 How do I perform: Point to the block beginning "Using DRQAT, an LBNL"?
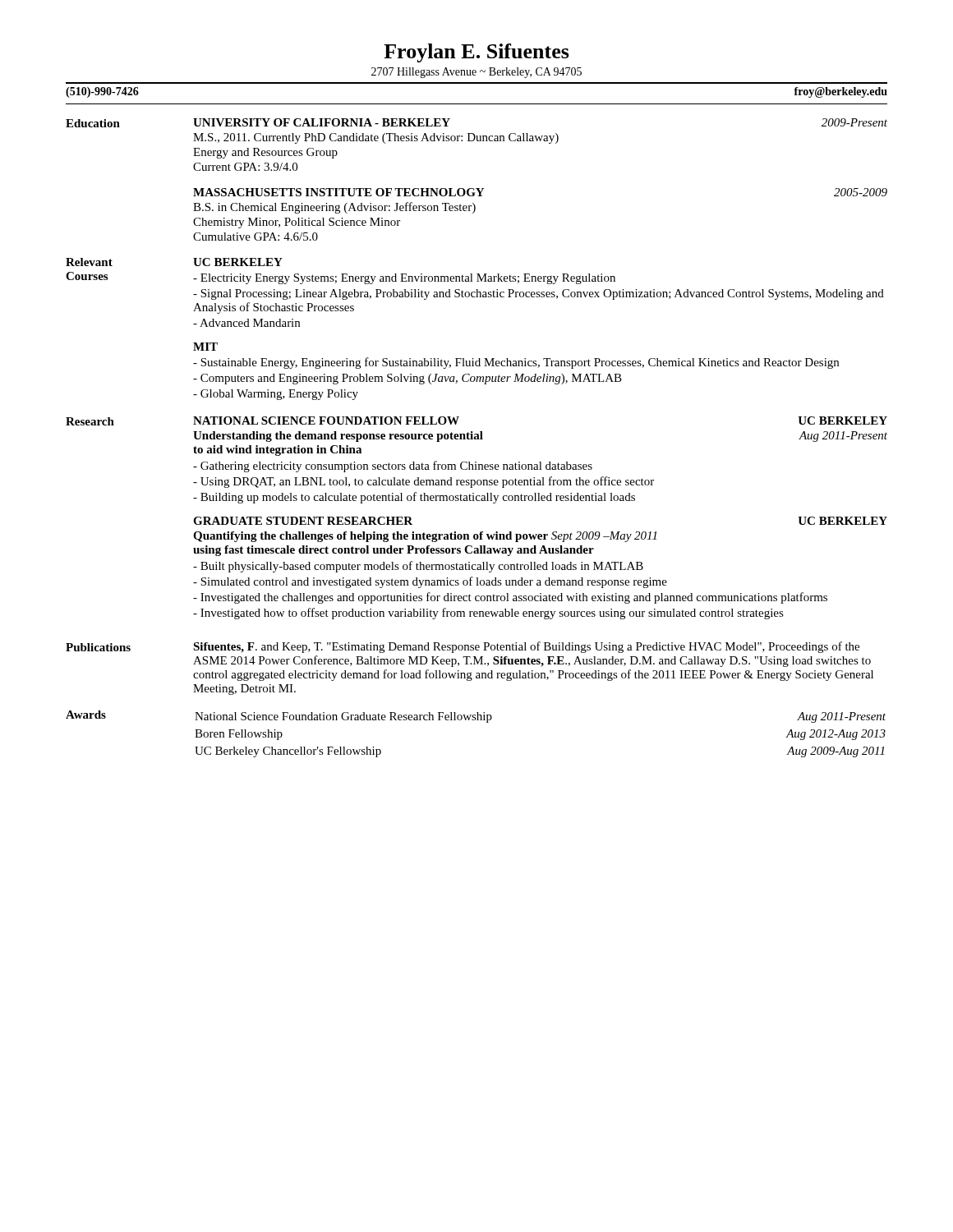[x=424, y=481]
